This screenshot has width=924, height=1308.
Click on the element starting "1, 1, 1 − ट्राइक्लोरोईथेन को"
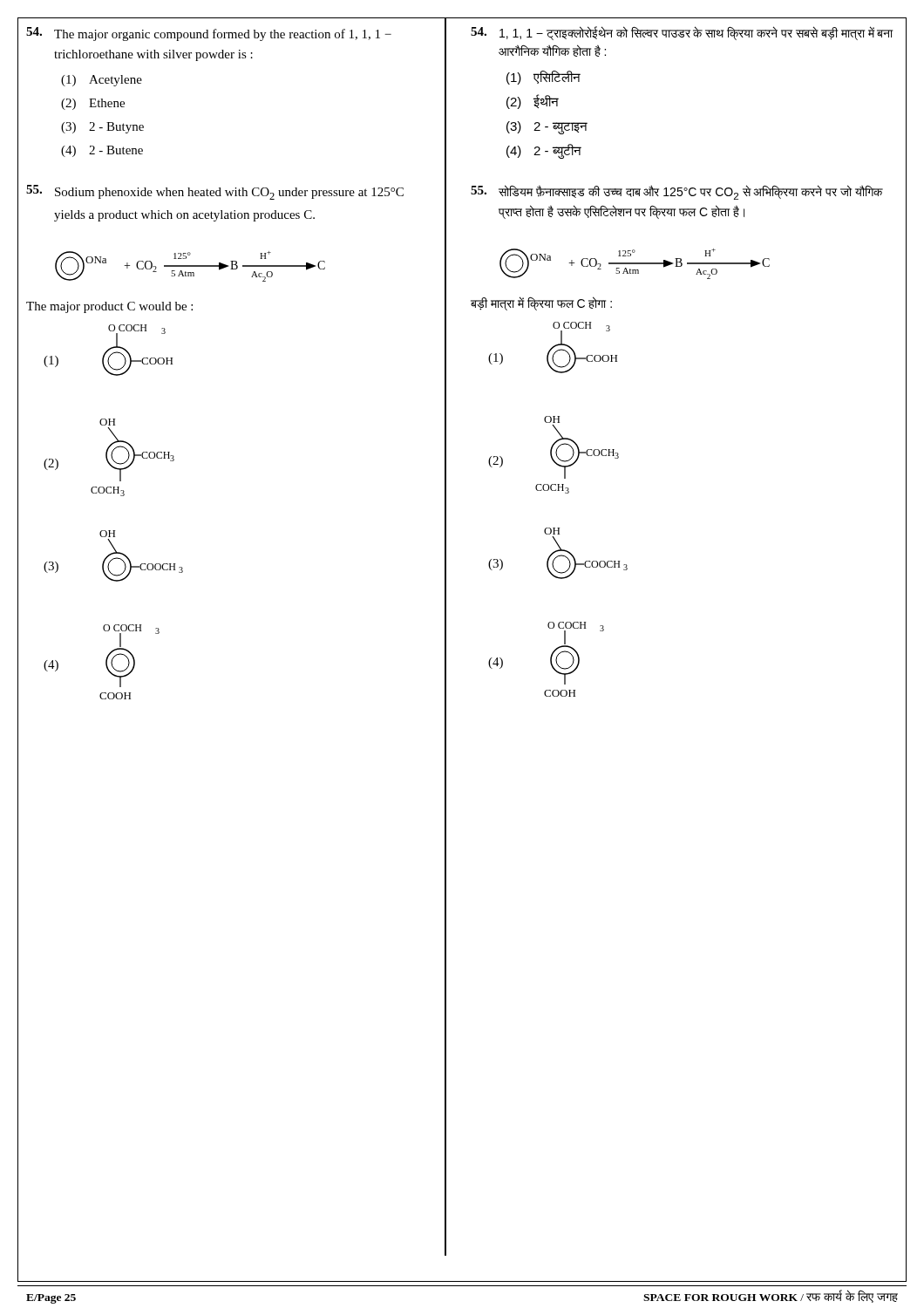pyautogui.click(x=682, y=33)
